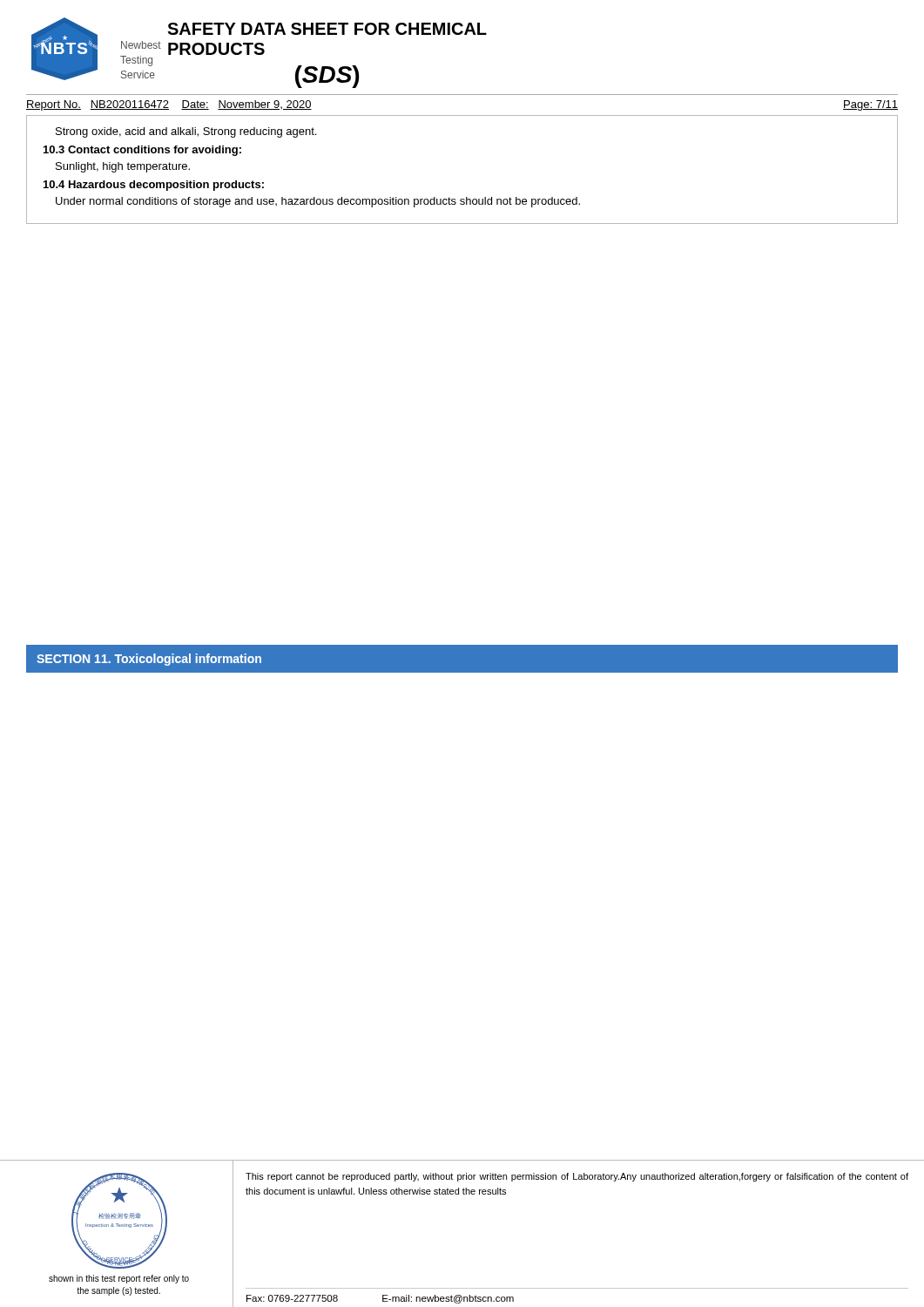Click on the text block that says "Strong oxide, acid and alkali,"

[186, 131]
